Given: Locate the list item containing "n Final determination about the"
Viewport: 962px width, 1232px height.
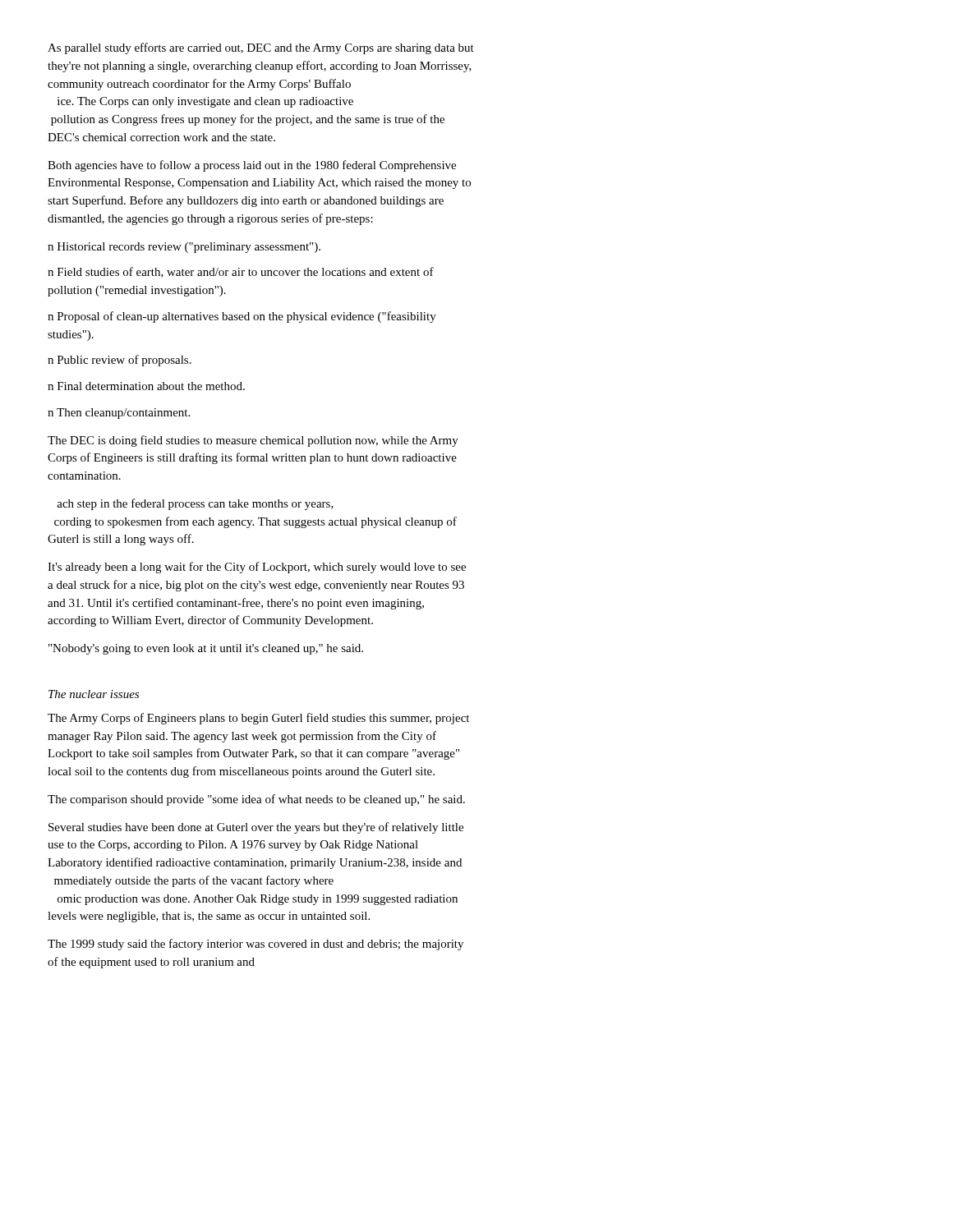Looking at the screenshot, I should pos(146,386).
